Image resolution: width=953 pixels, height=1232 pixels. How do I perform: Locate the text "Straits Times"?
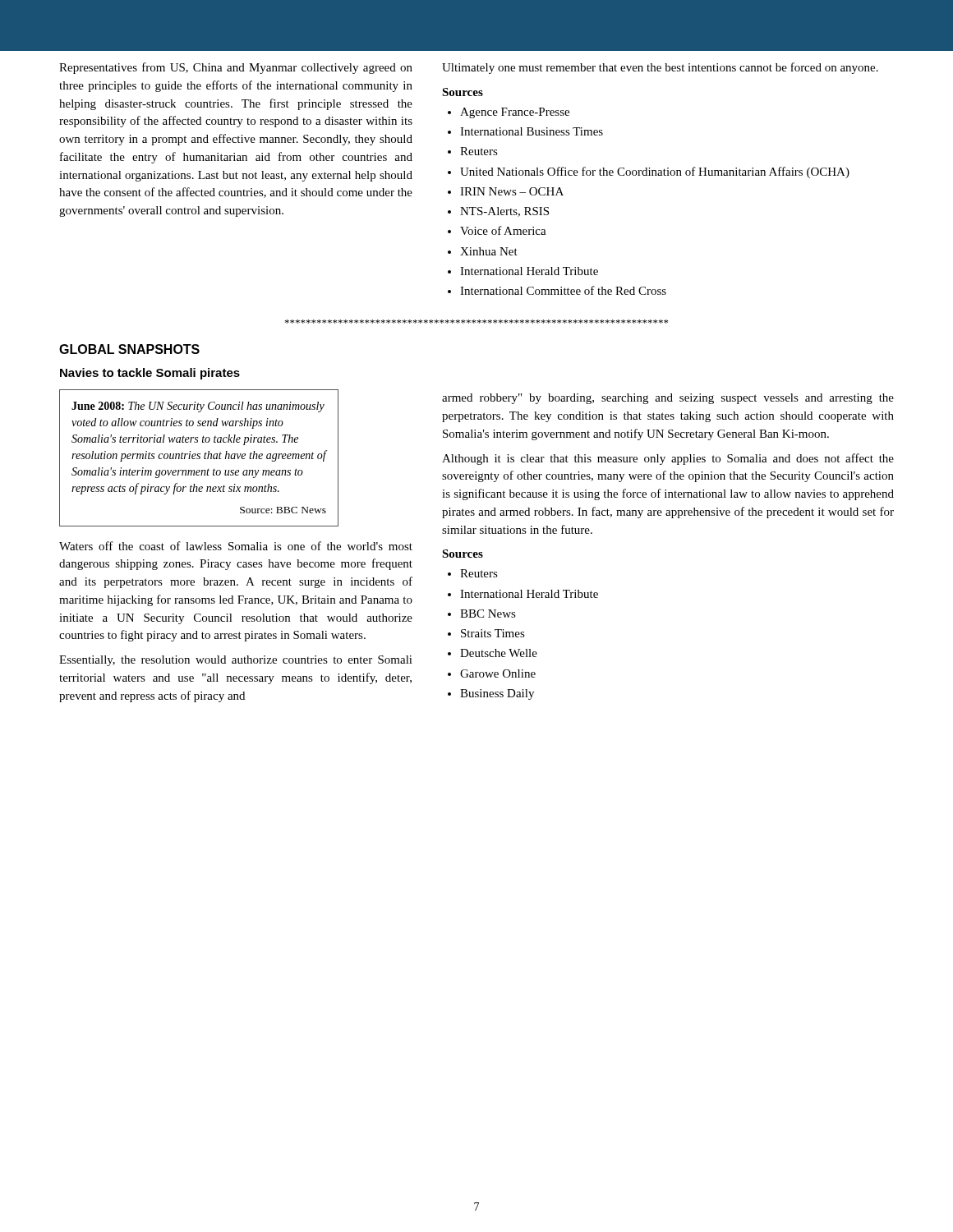click(x=486, y=633)
